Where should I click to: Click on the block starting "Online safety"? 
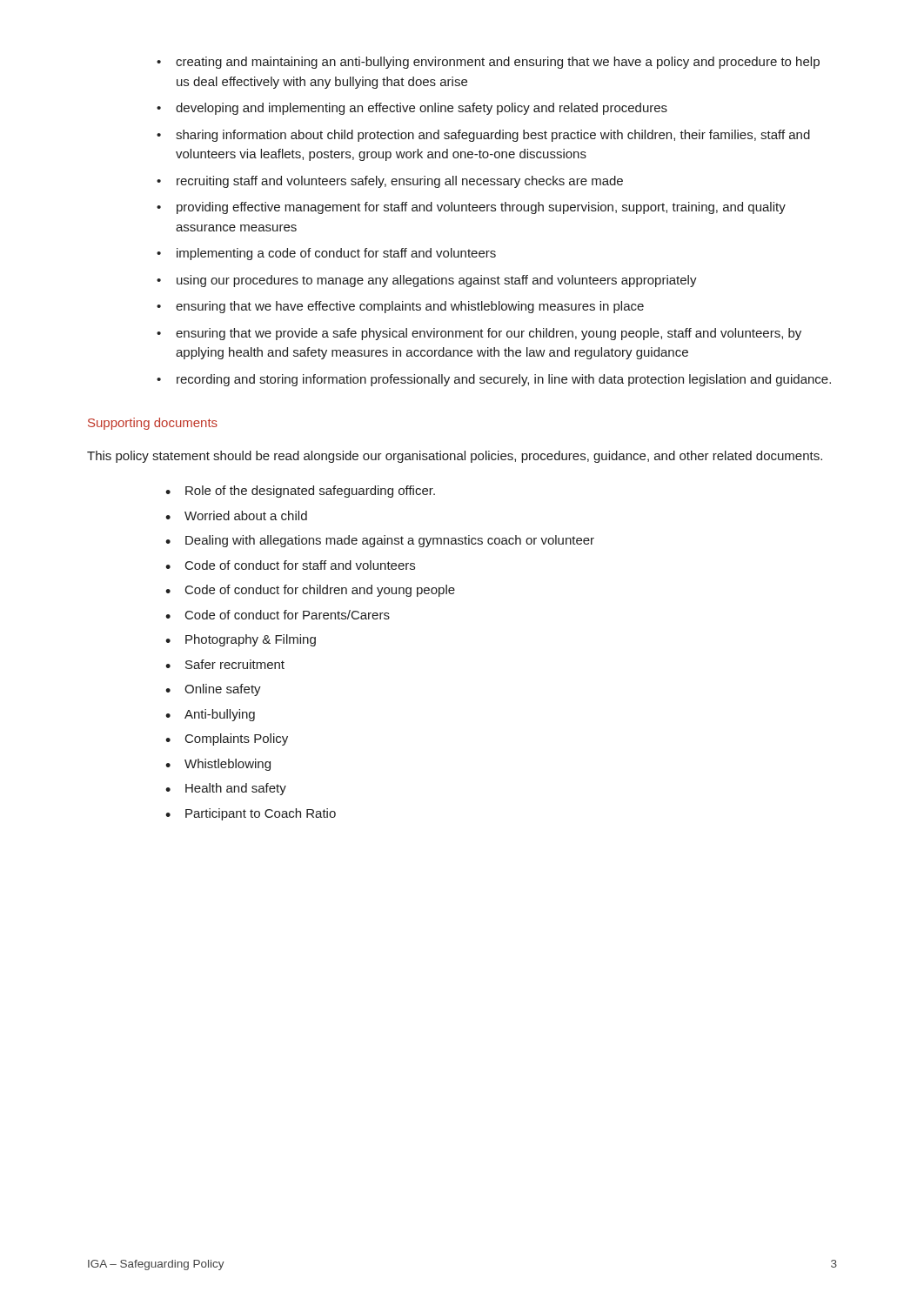point(223,689)
